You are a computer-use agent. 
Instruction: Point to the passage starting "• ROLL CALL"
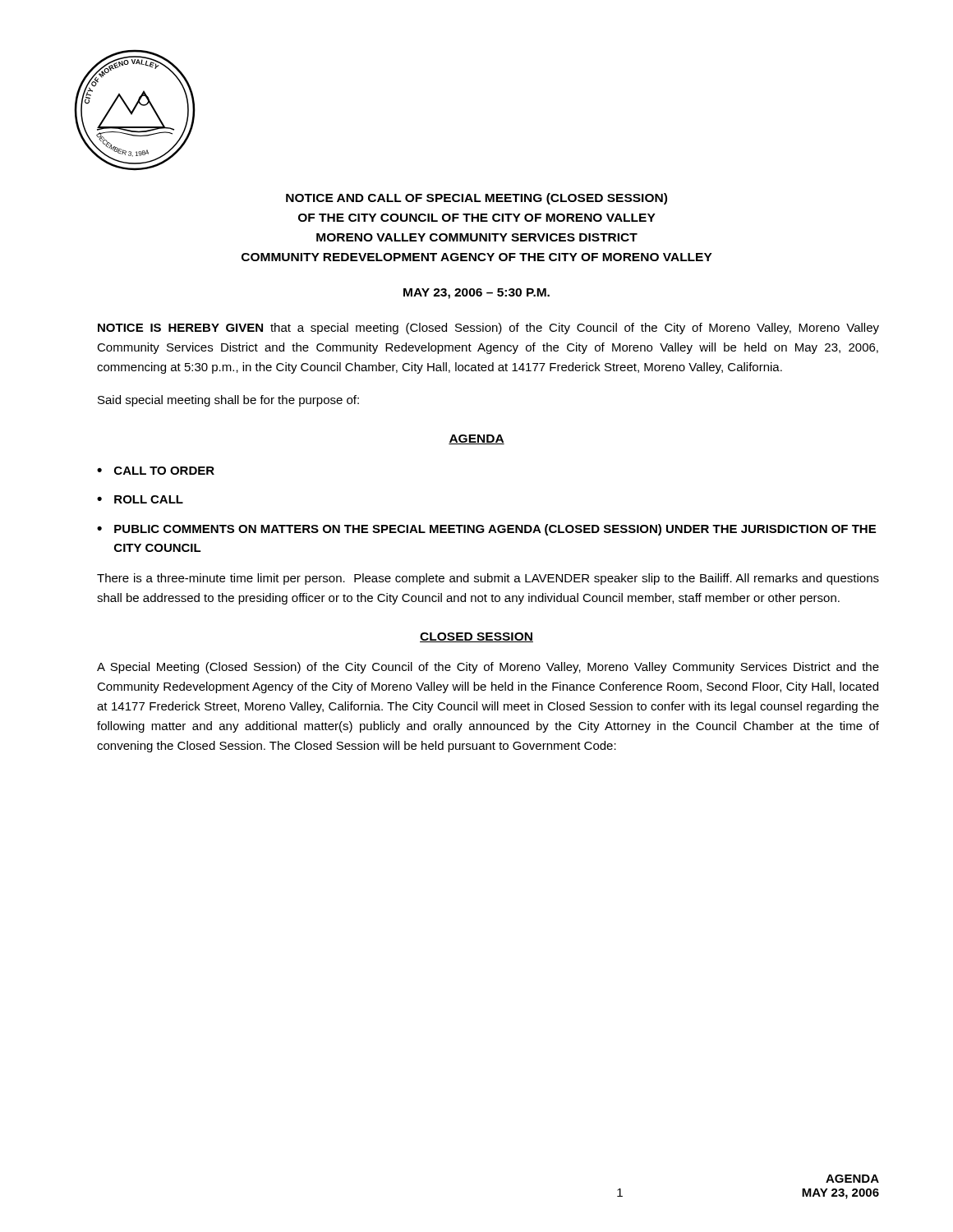tap(140, 499)
